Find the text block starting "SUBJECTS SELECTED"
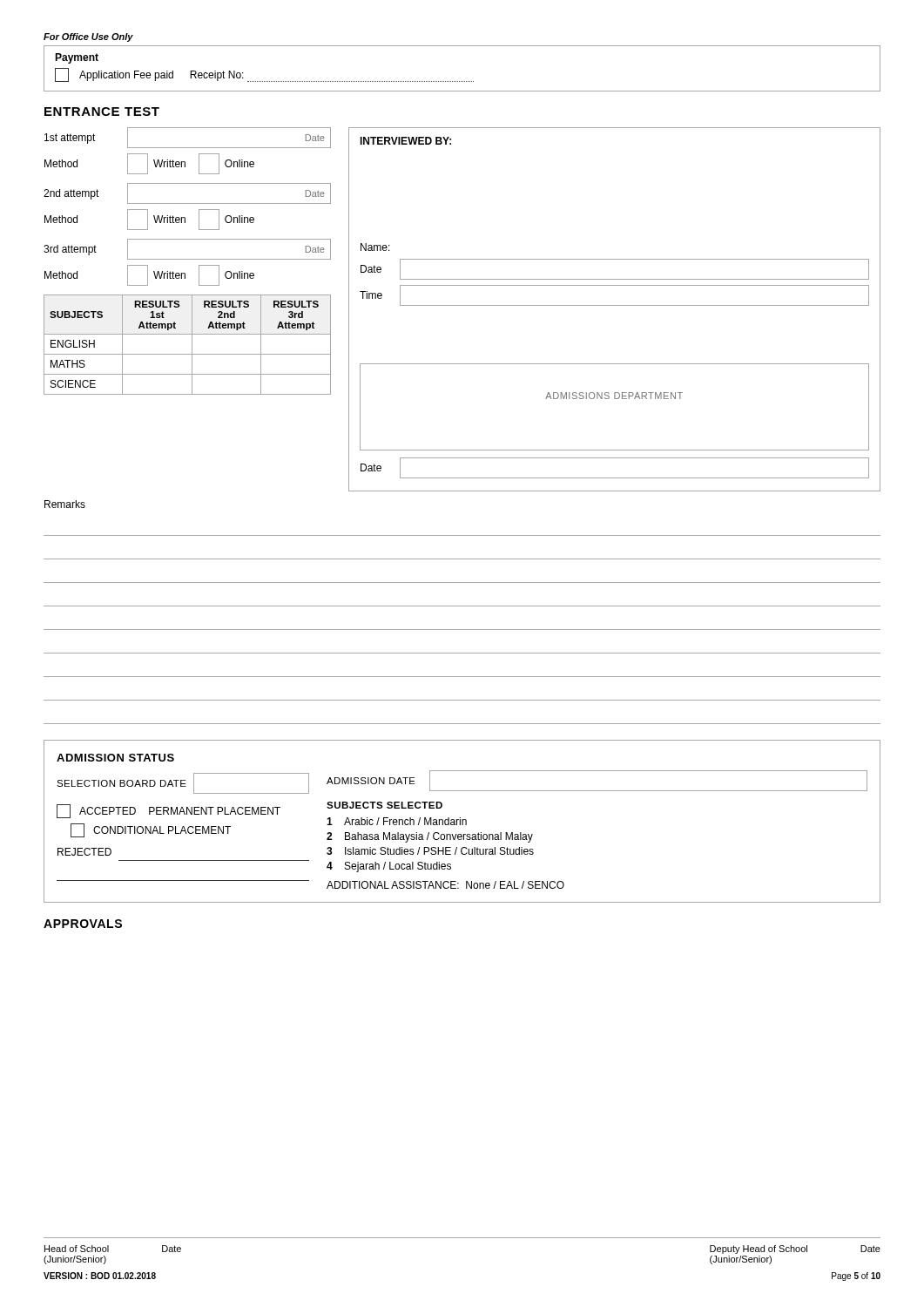The width and height of the screenshot is (924, 1307). pyautogui.click(x=385, y=805)
